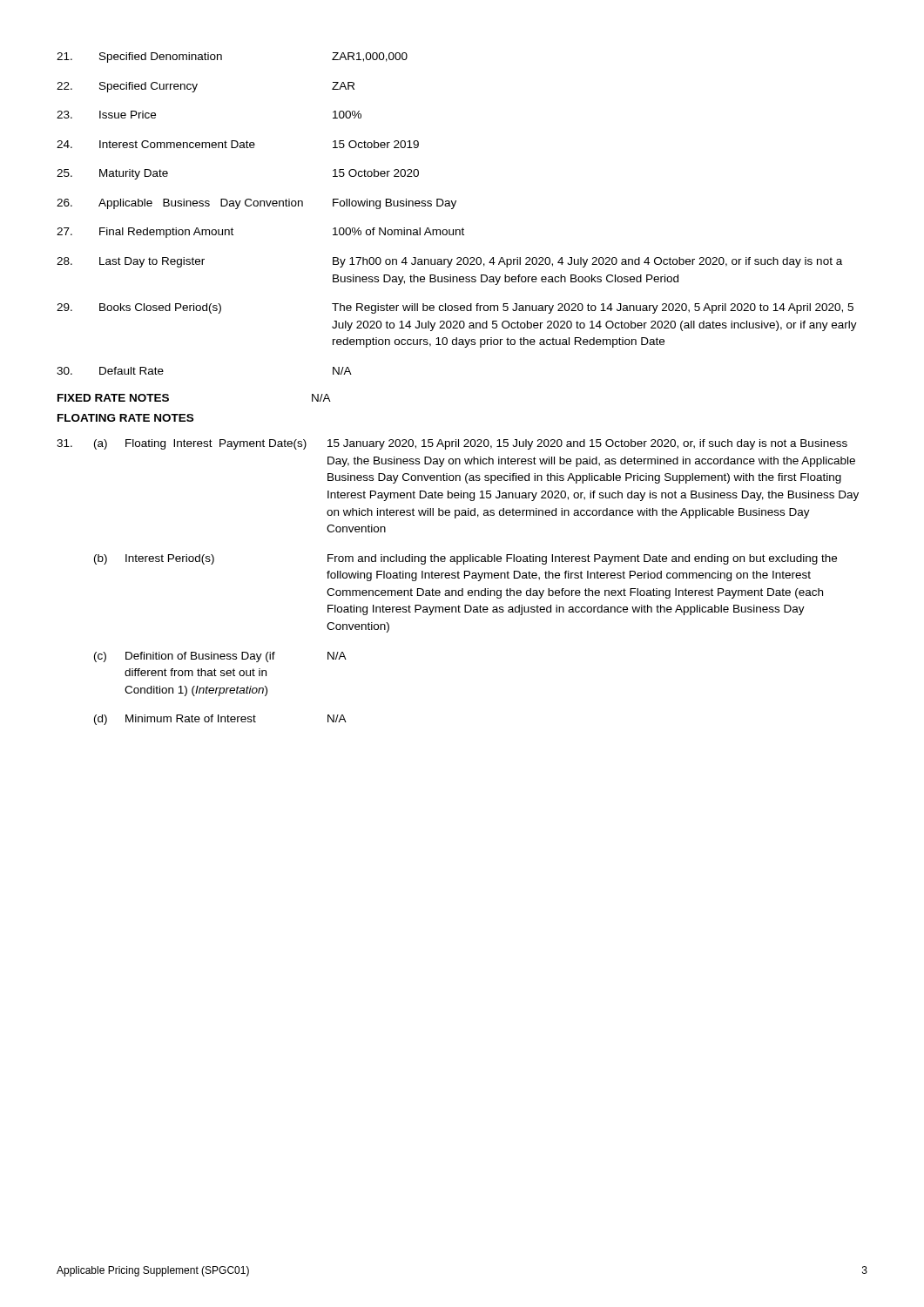Navigate to the passage starting "30. Default Rate N/A"
Image resolution: width=924 pixels, height=1307 pixels.
pos(65,371)
